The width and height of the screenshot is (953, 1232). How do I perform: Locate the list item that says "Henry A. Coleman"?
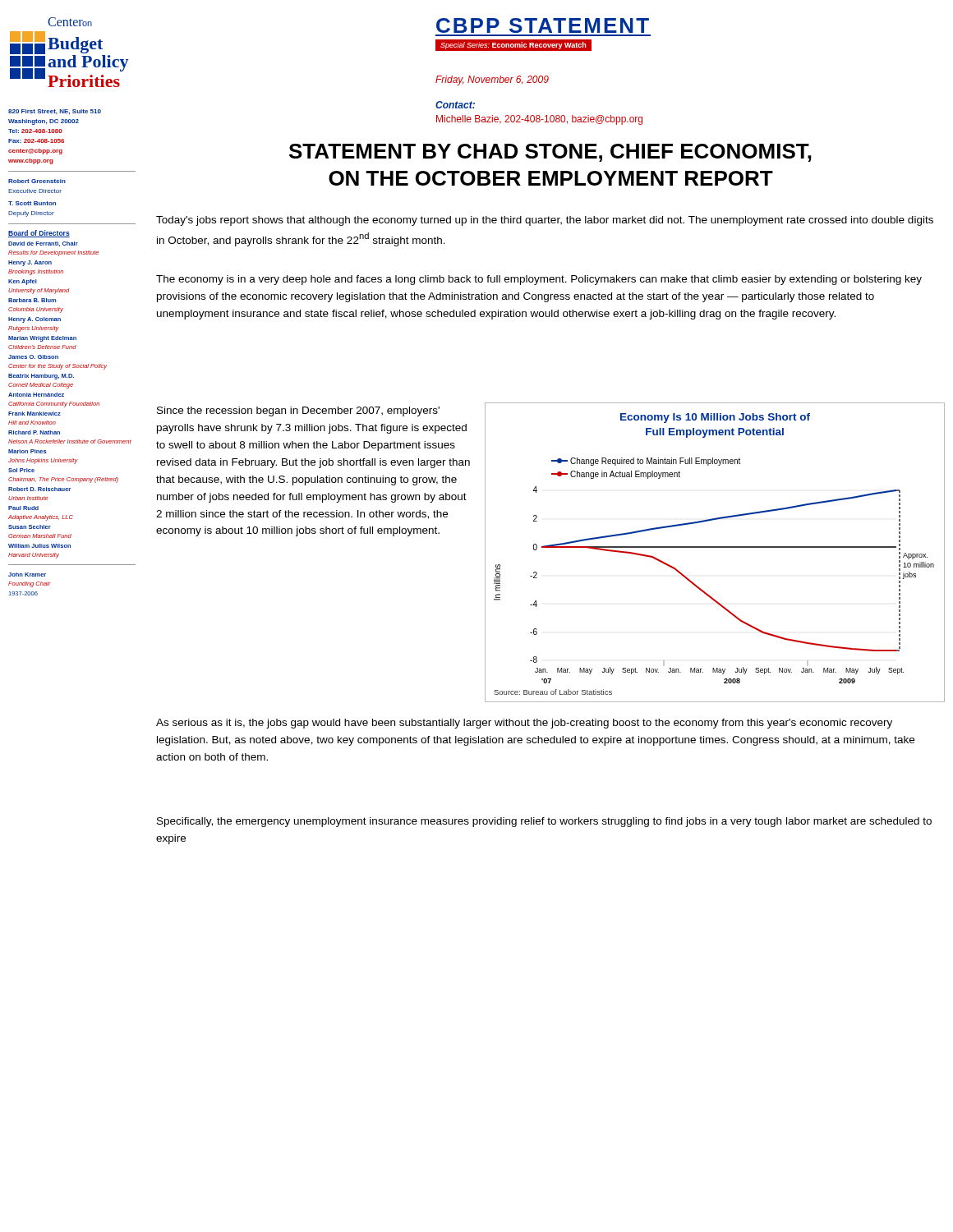coord(35,323)
